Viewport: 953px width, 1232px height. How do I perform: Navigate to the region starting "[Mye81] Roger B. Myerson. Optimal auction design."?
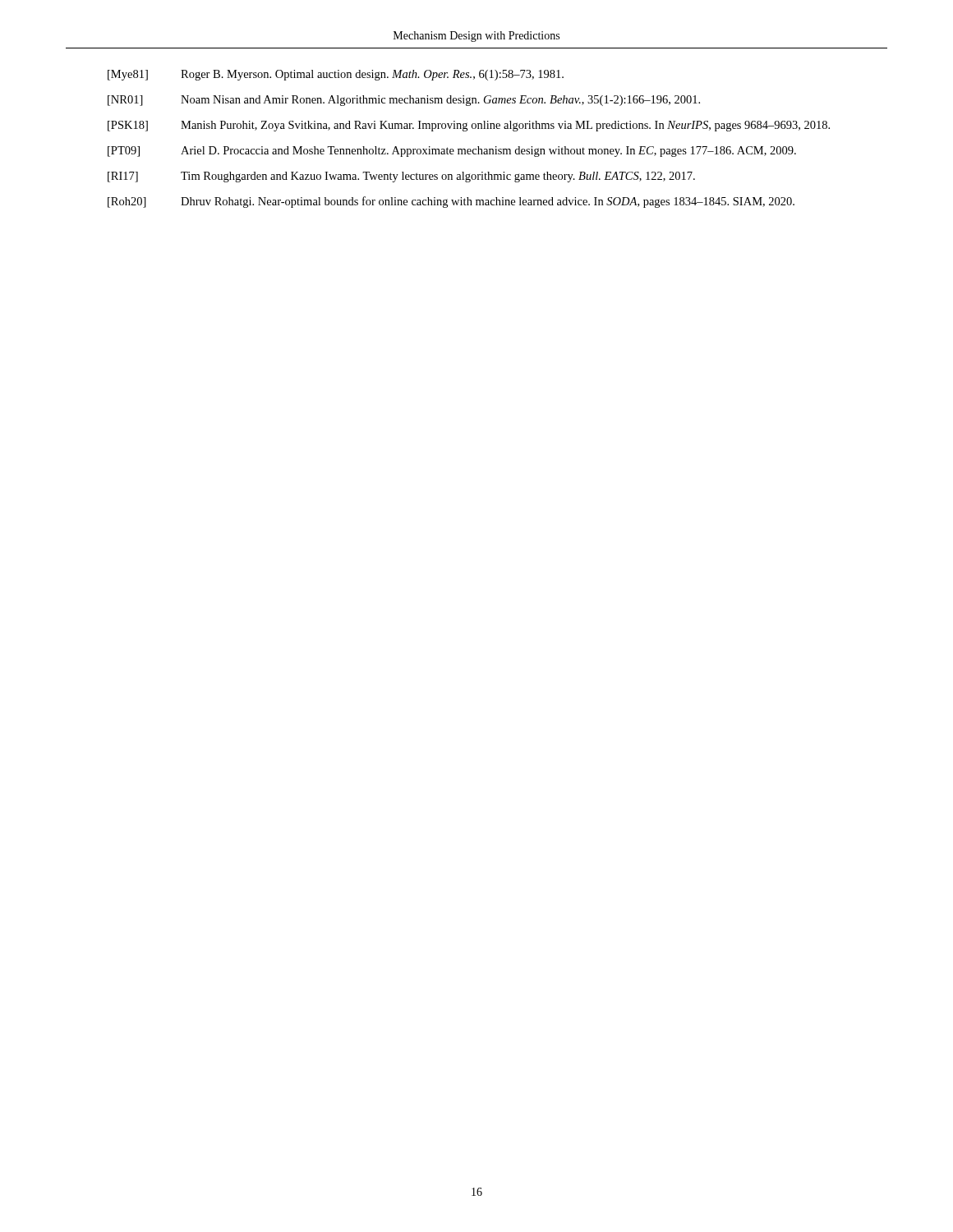(x=476, y=74)
